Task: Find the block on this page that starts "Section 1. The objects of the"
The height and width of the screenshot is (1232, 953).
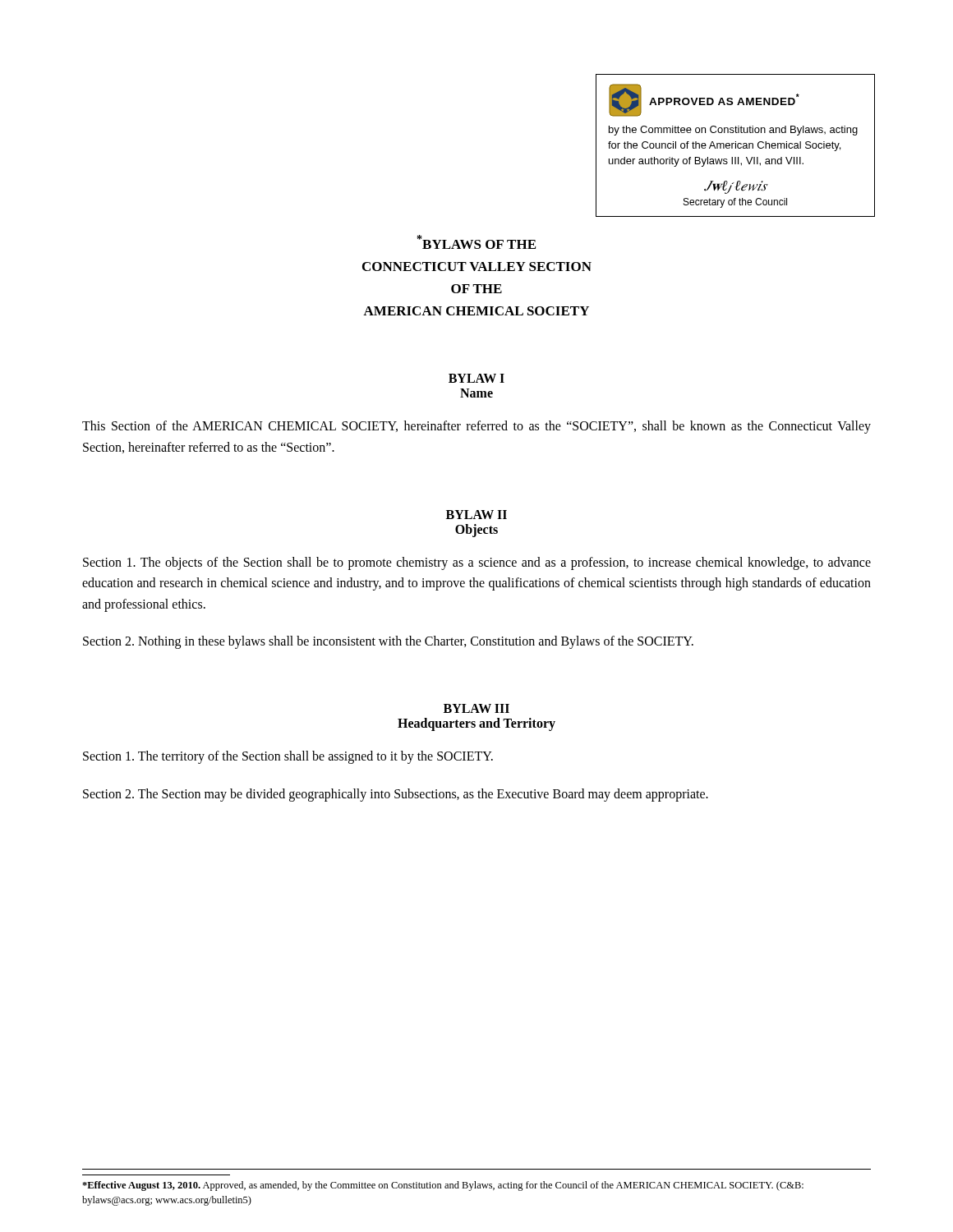Action: (x=476, y=583)
